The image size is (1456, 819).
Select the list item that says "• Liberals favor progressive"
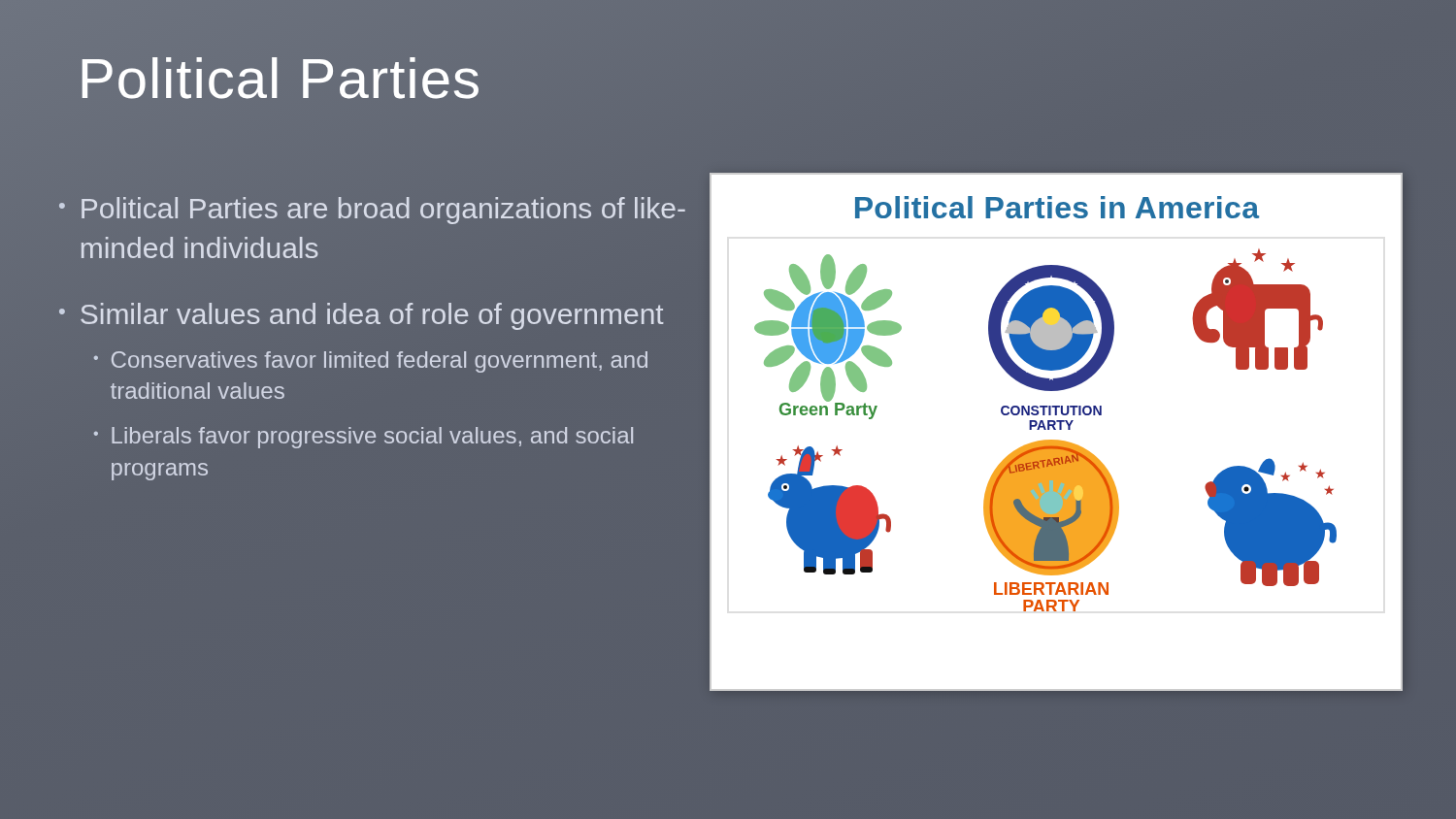point(391,452)
